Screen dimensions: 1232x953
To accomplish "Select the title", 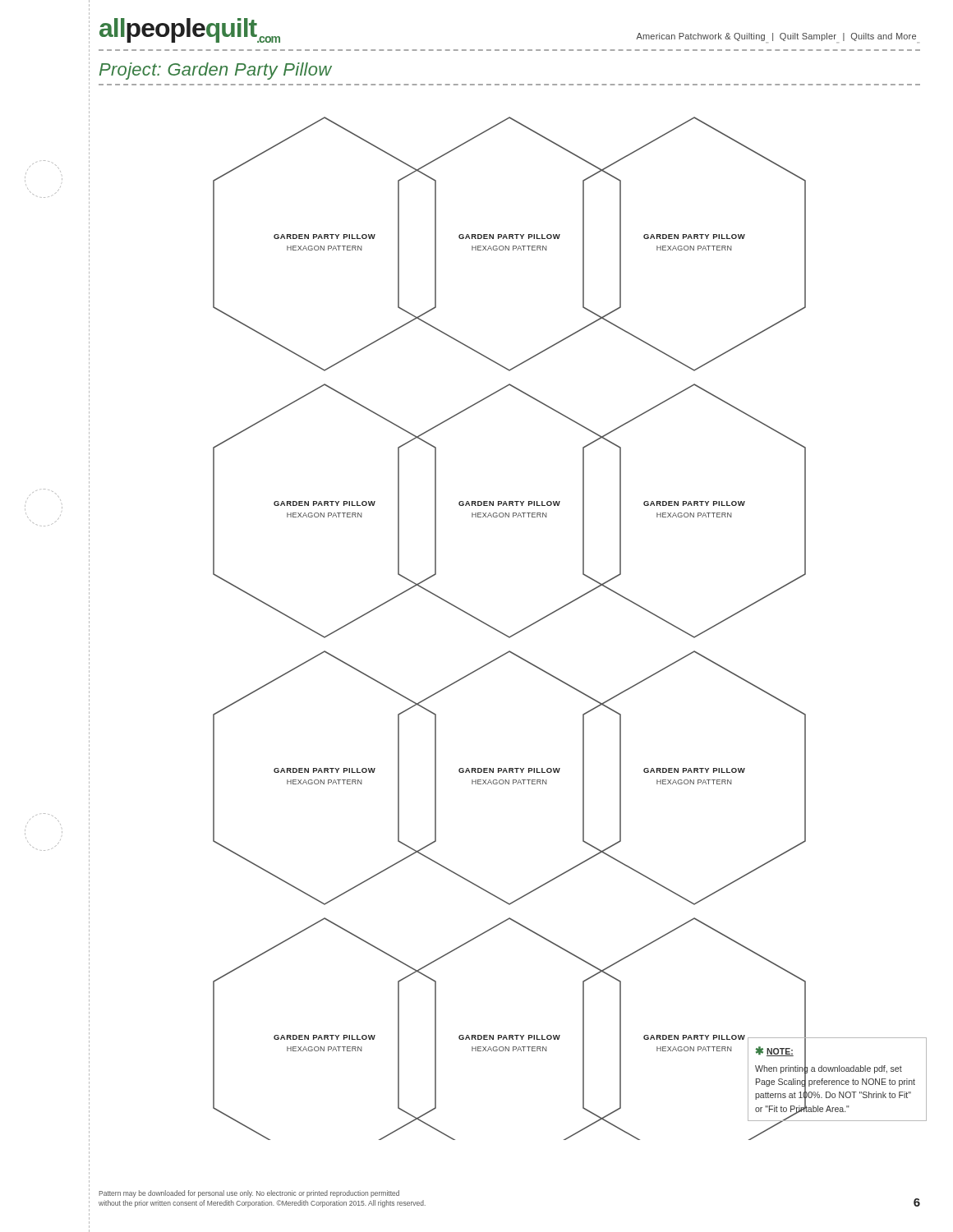I will (509, 70).
